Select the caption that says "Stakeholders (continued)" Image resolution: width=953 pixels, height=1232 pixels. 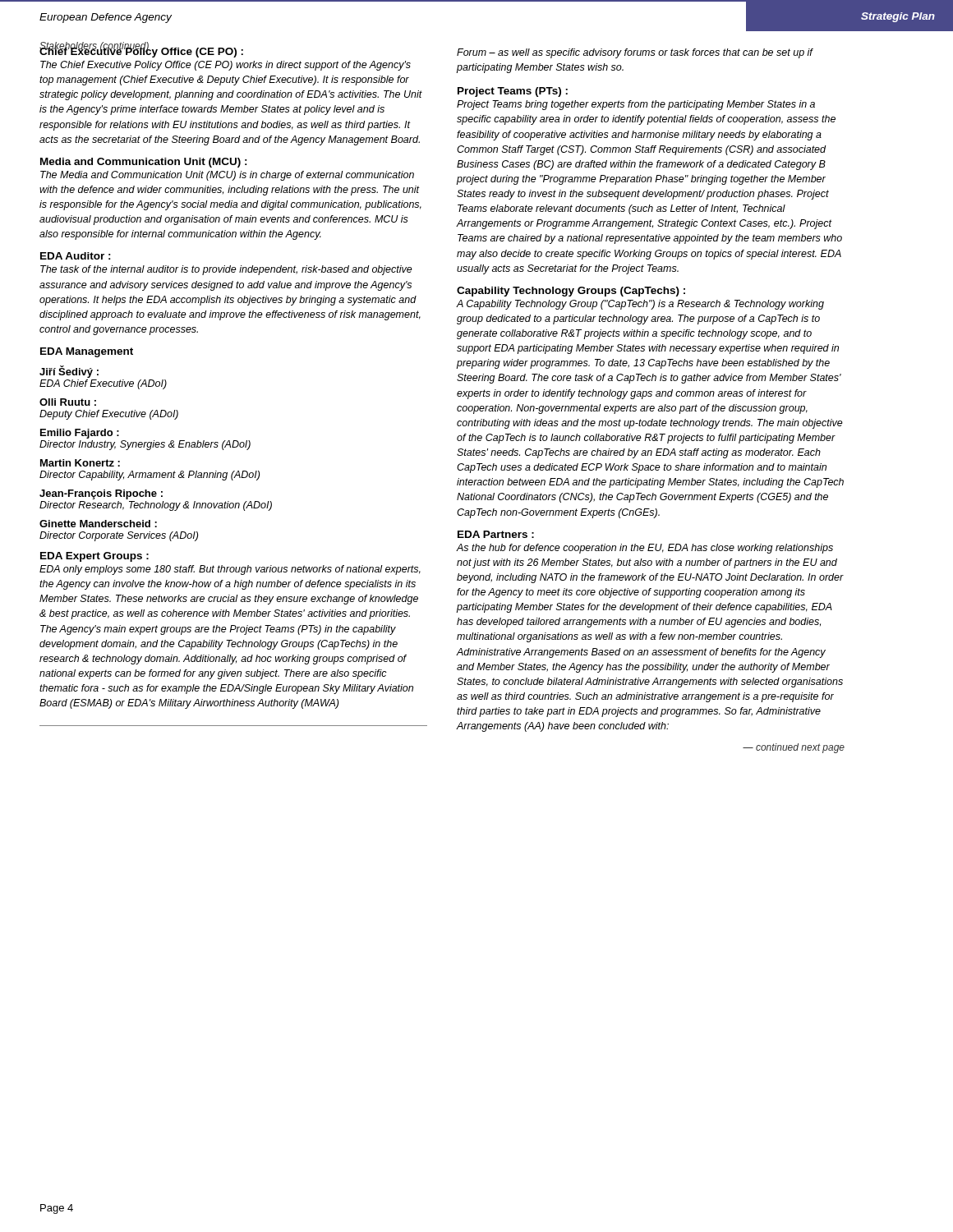(94, 46)
